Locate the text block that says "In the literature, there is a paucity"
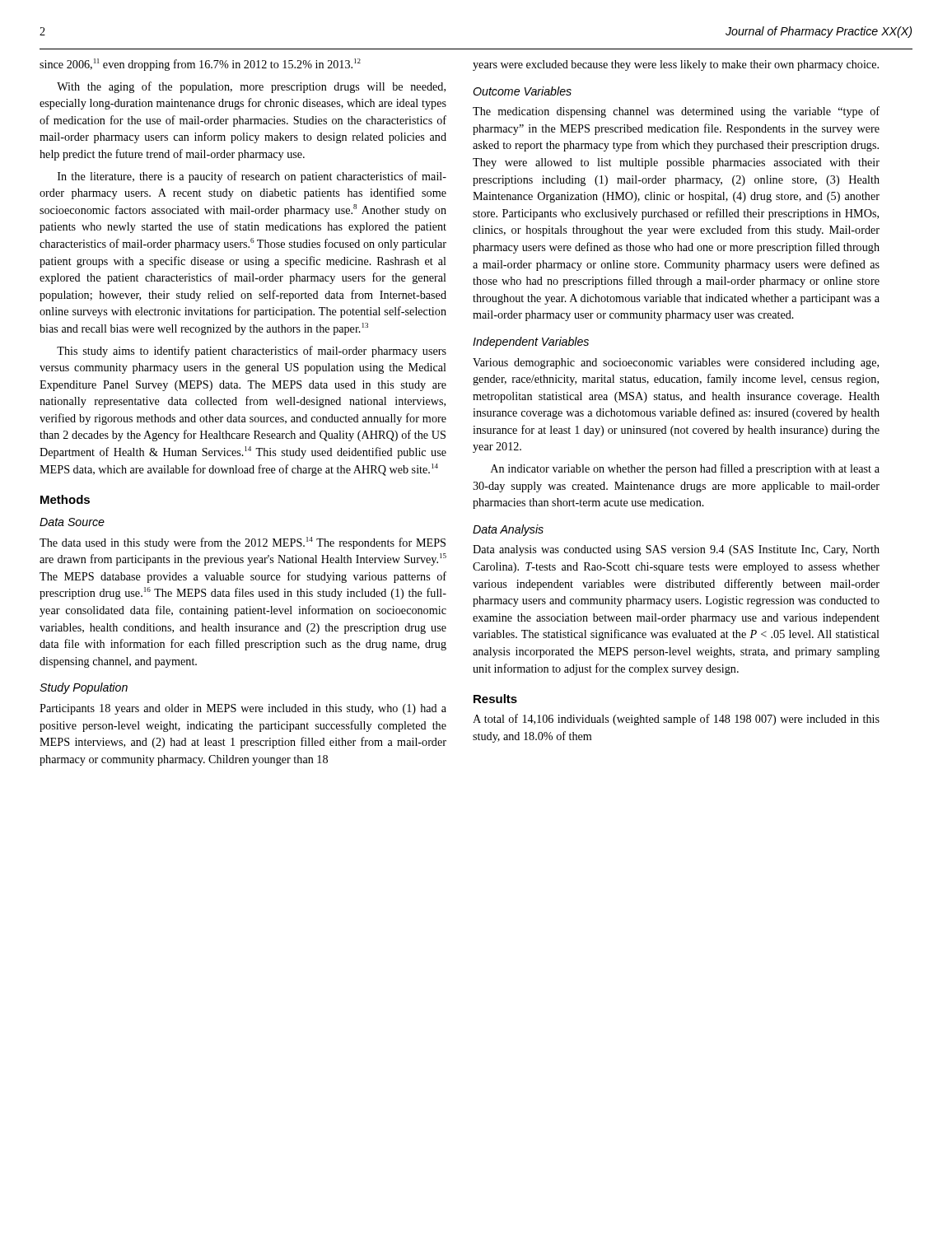952x1235 pixels. (x=243, y=252)
